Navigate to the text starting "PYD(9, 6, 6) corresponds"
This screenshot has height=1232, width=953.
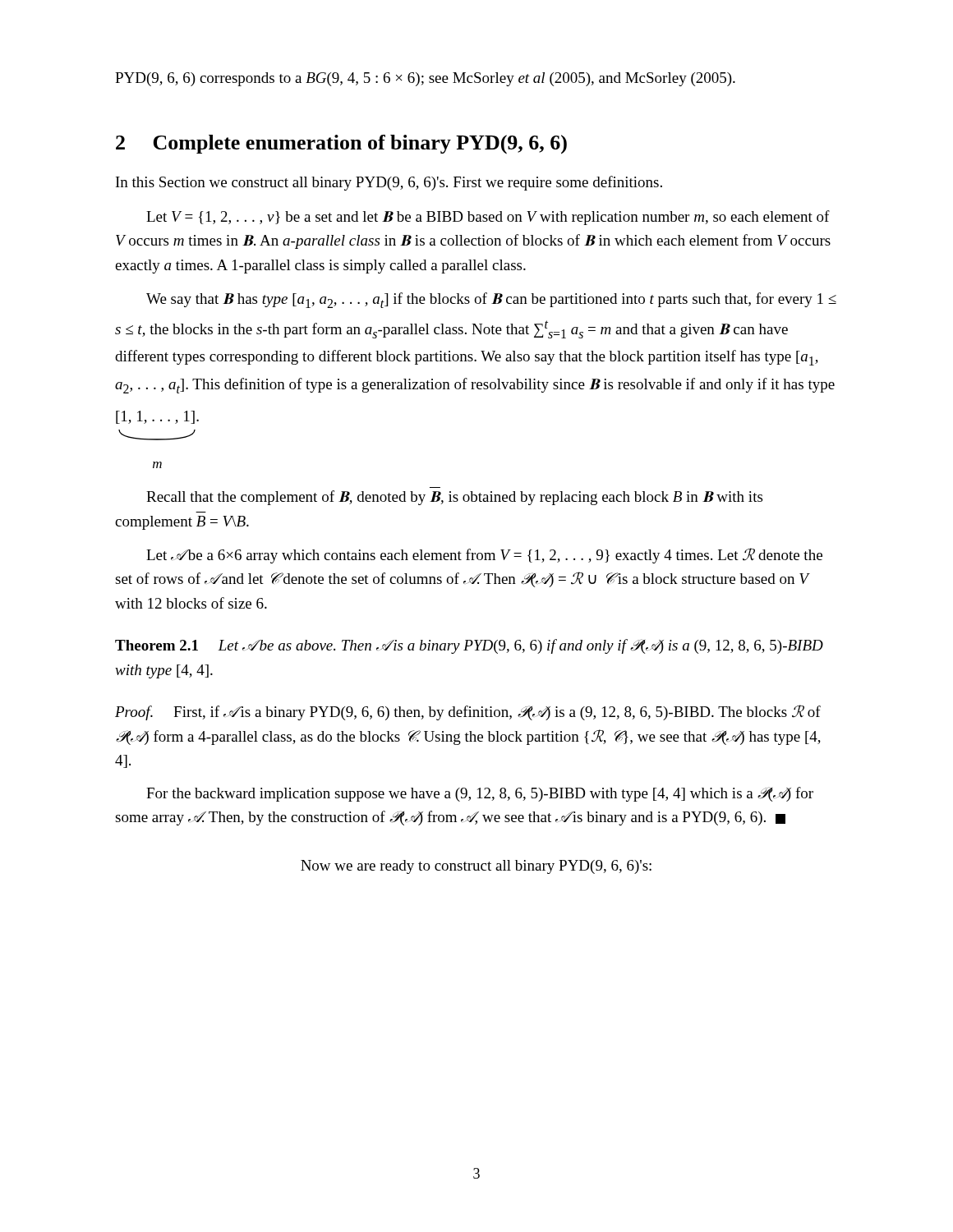point(476,78)
